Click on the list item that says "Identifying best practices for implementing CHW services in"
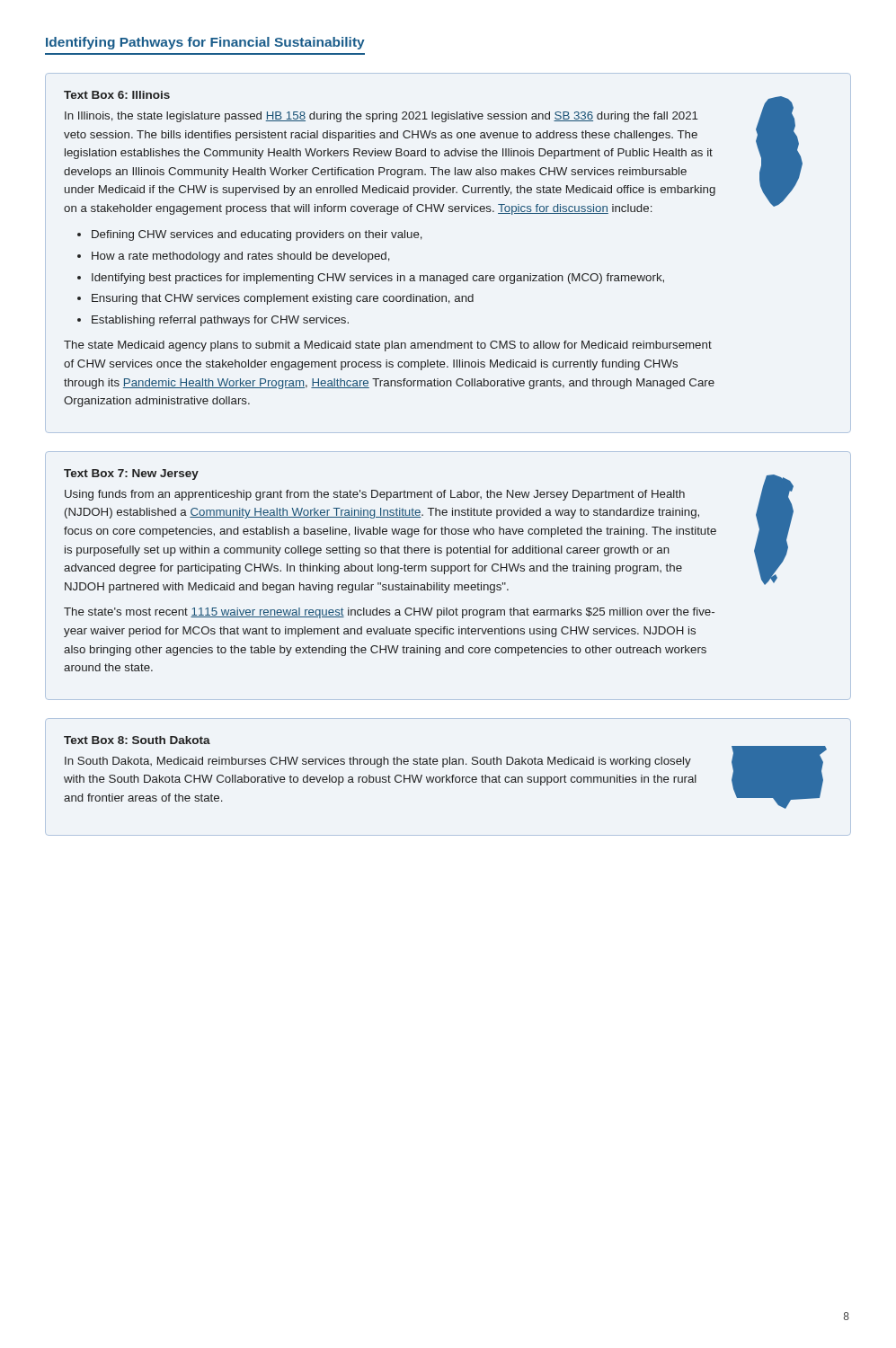Screen dimensions: 1348x896 (x=378, y=277)
